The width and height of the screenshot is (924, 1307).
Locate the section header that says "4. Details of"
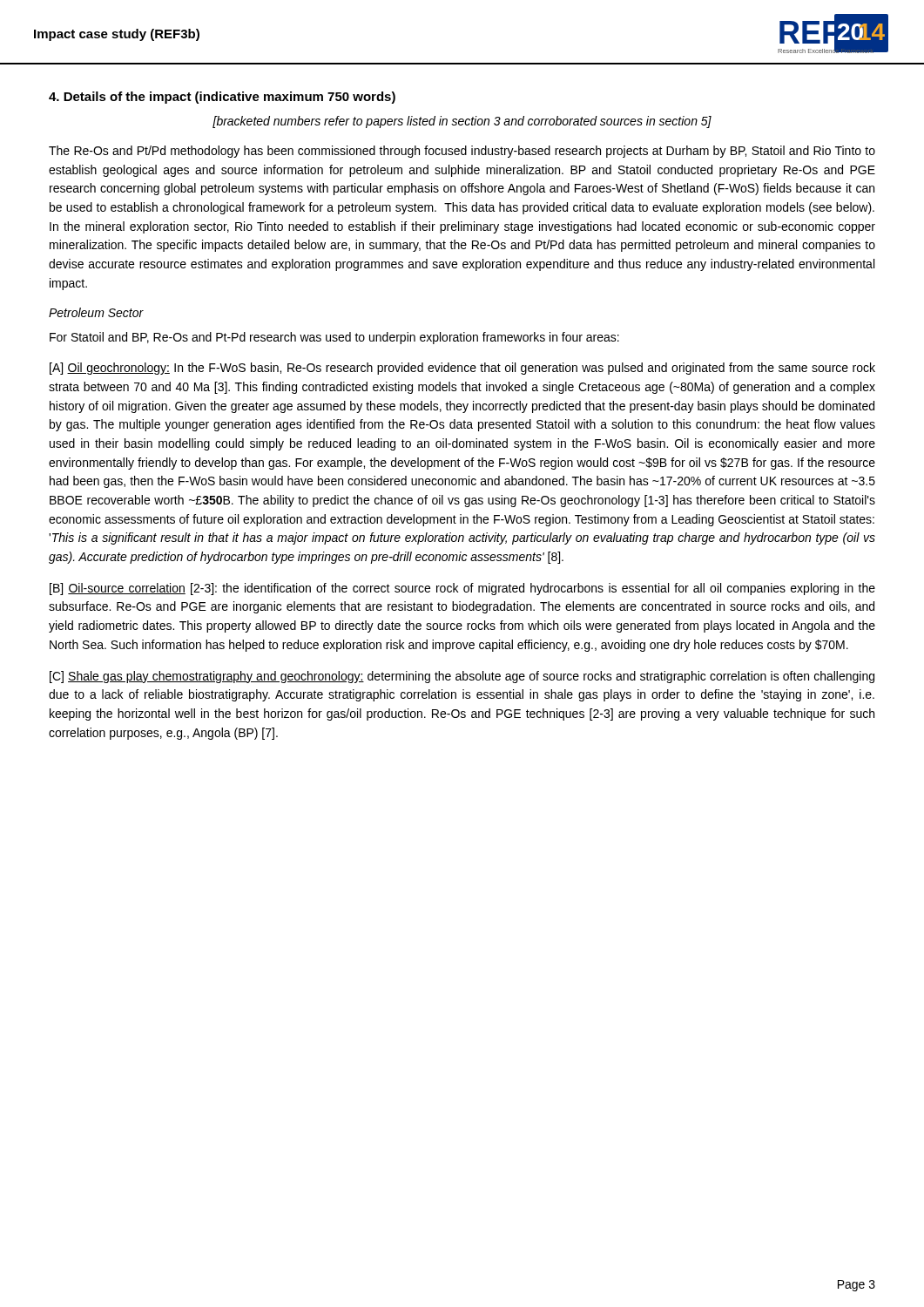pyautogui.click(x=222, y=96)
